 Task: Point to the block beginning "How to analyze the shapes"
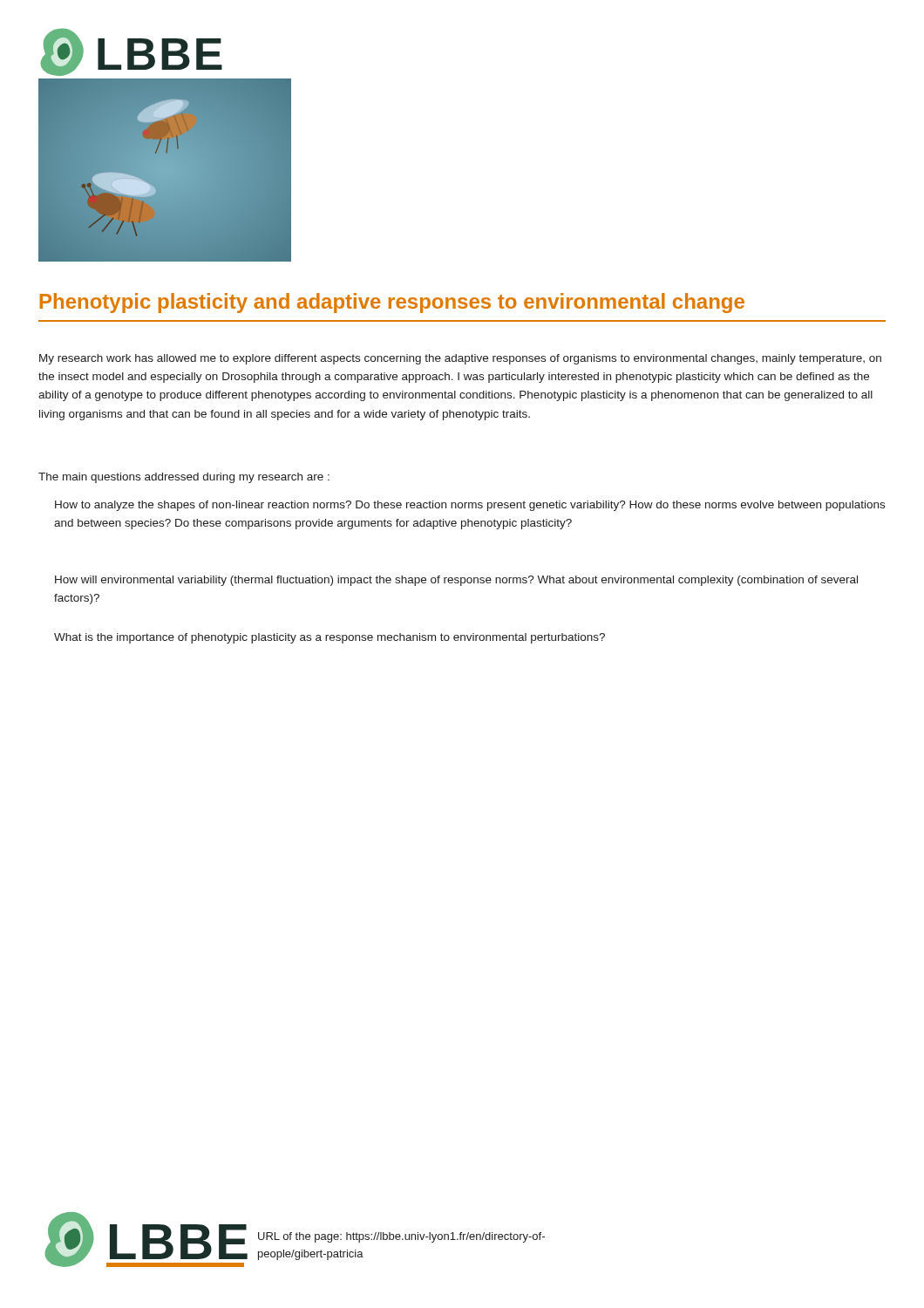pos(470,514)
